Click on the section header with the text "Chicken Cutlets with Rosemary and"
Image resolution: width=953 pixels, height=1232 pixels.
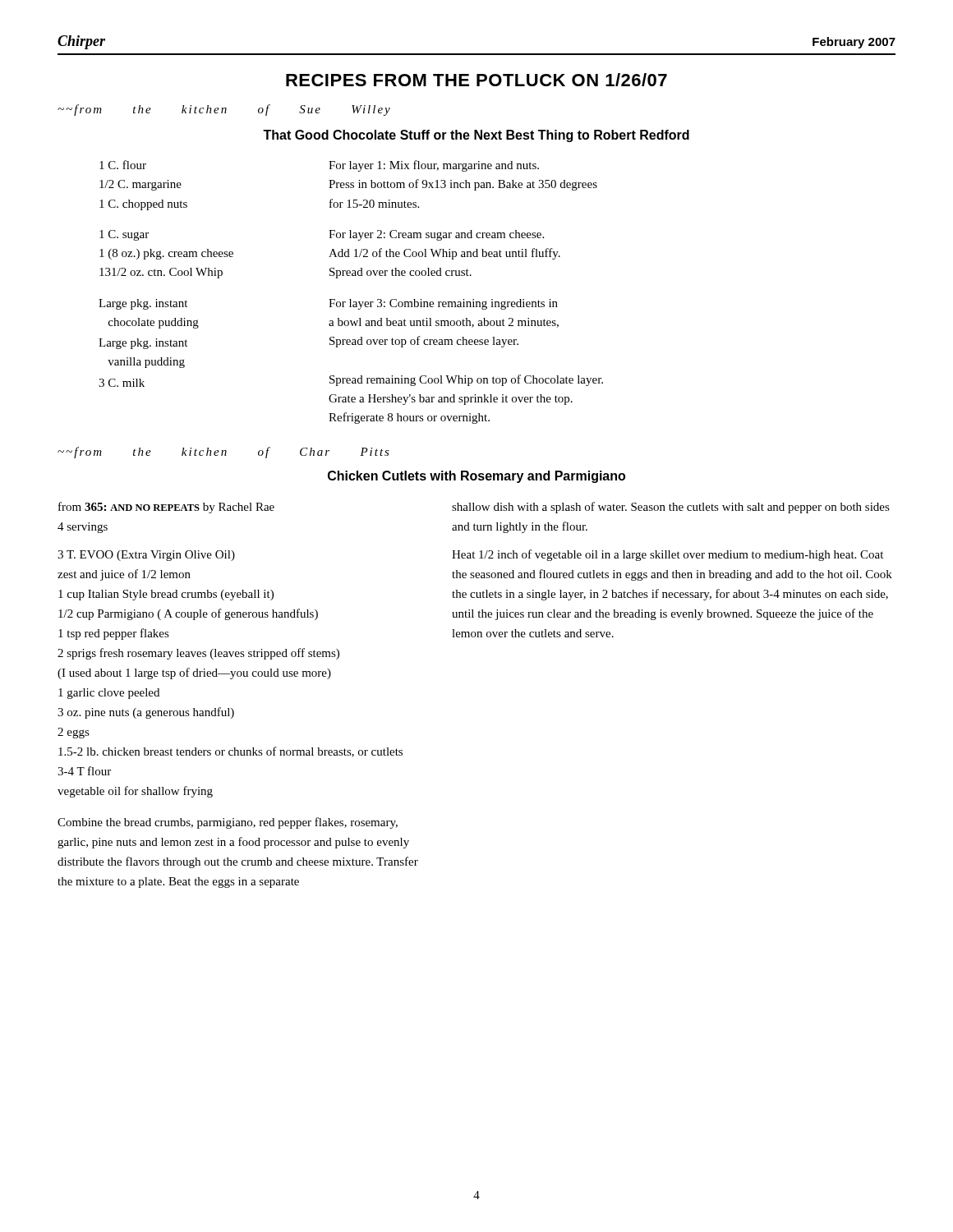tap(476, 476)
